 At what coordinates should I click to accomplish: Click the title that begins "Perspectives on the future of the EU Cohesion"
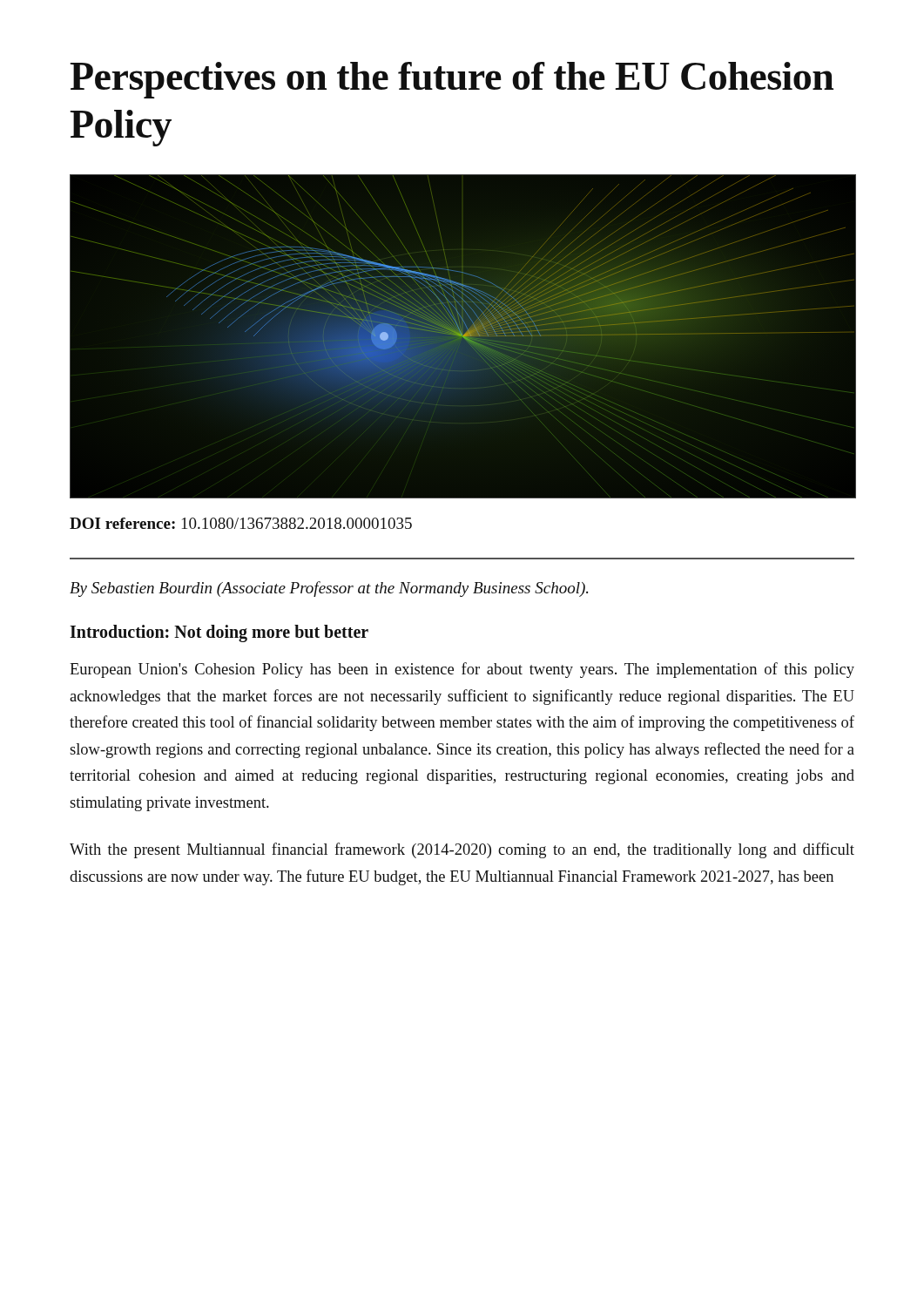tap(452, 100)
